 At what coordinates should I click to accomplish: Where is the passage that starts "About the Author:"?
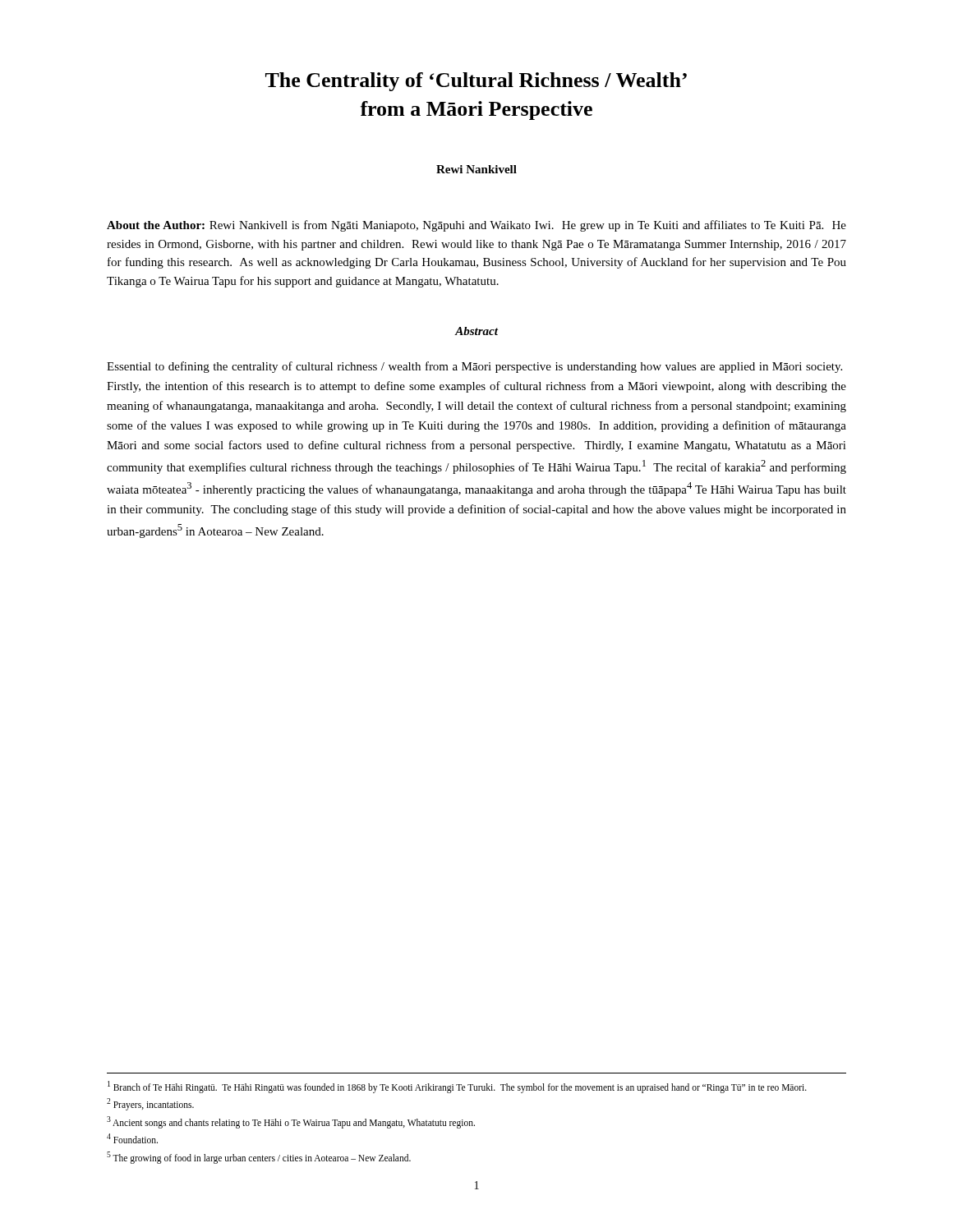(476, 253)
